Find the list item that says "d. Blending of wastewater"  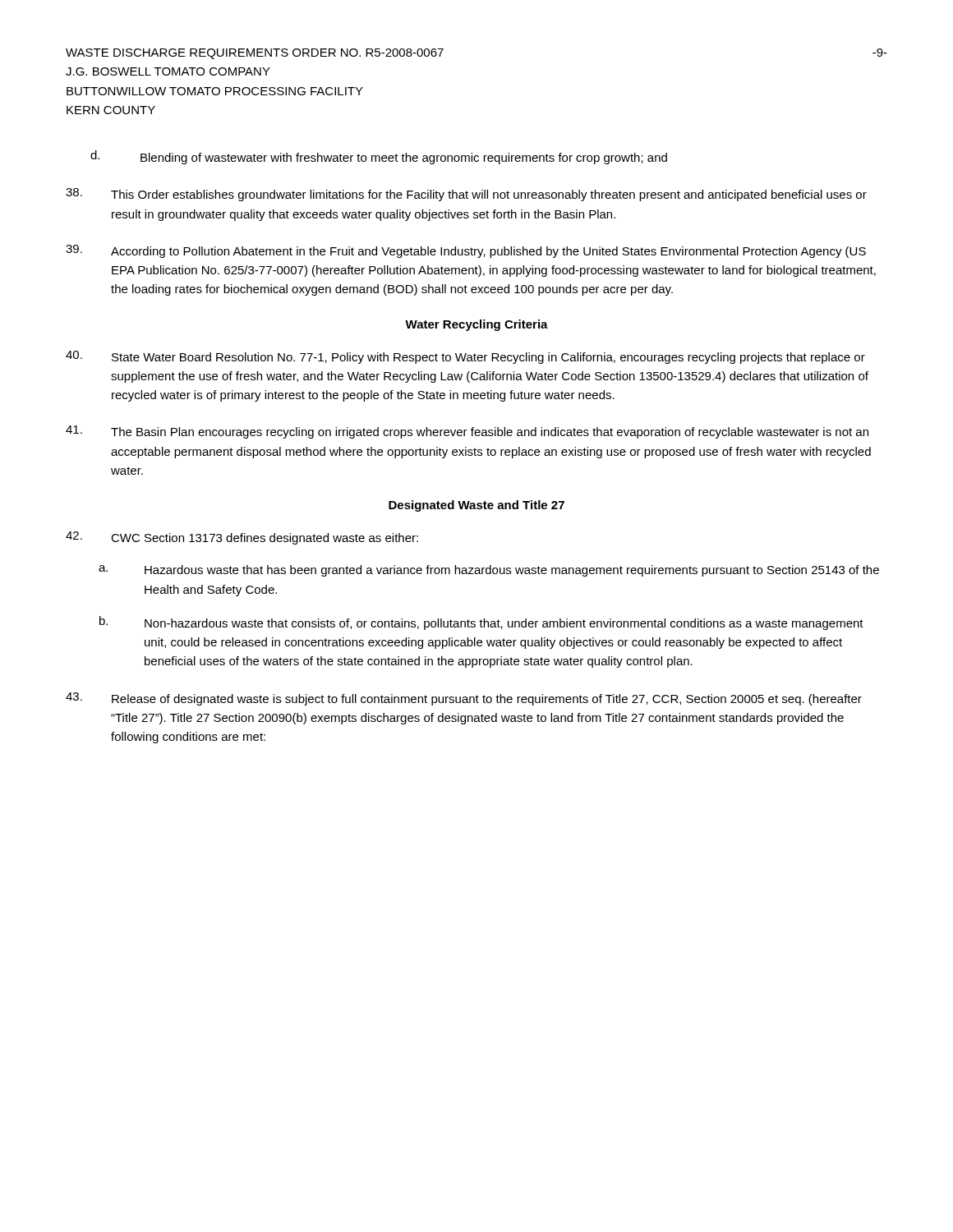pos(476,157)
